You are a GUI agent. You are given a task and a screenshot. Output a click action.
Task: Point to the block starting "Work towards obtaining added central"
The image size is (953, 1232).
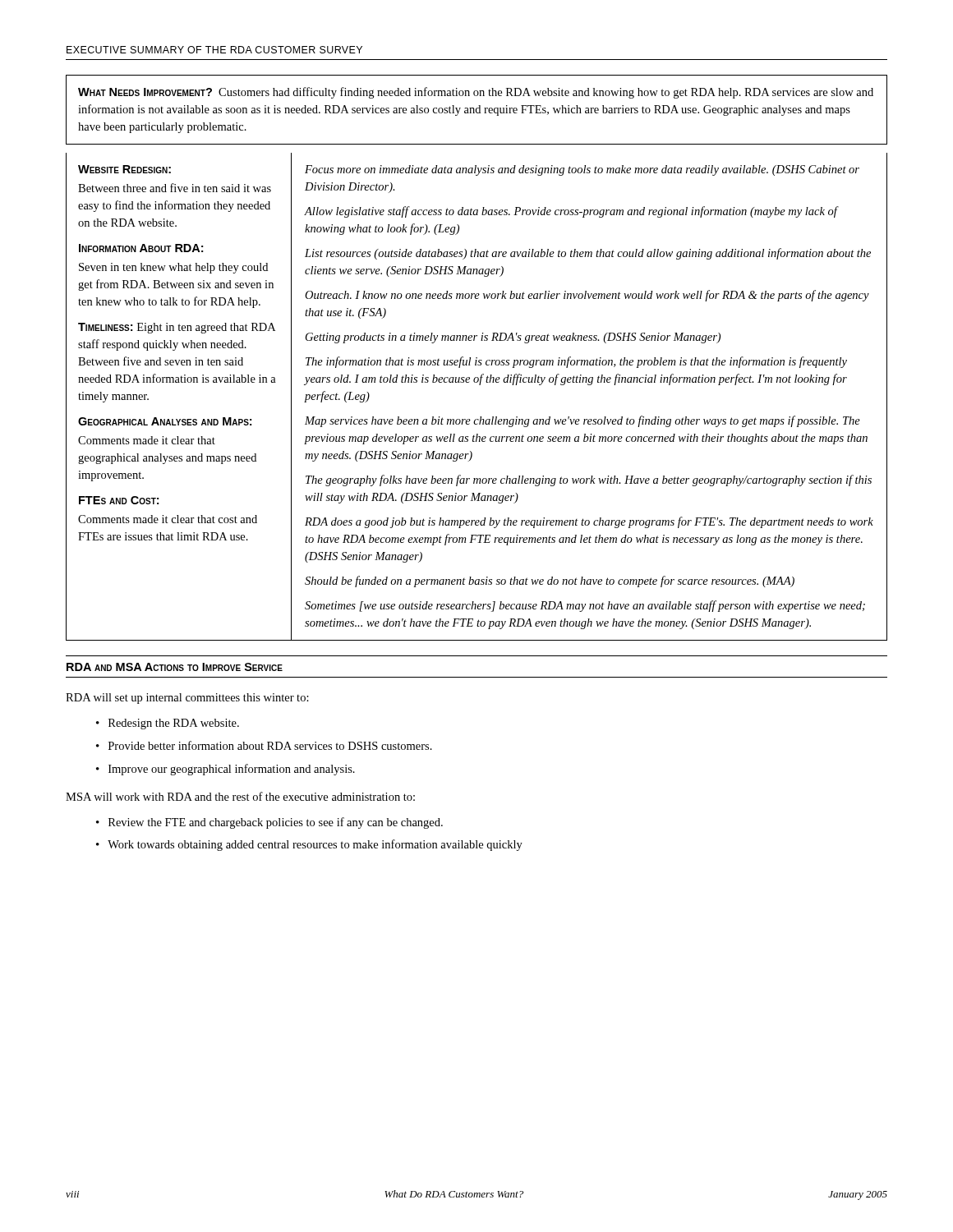pos(315,845)
